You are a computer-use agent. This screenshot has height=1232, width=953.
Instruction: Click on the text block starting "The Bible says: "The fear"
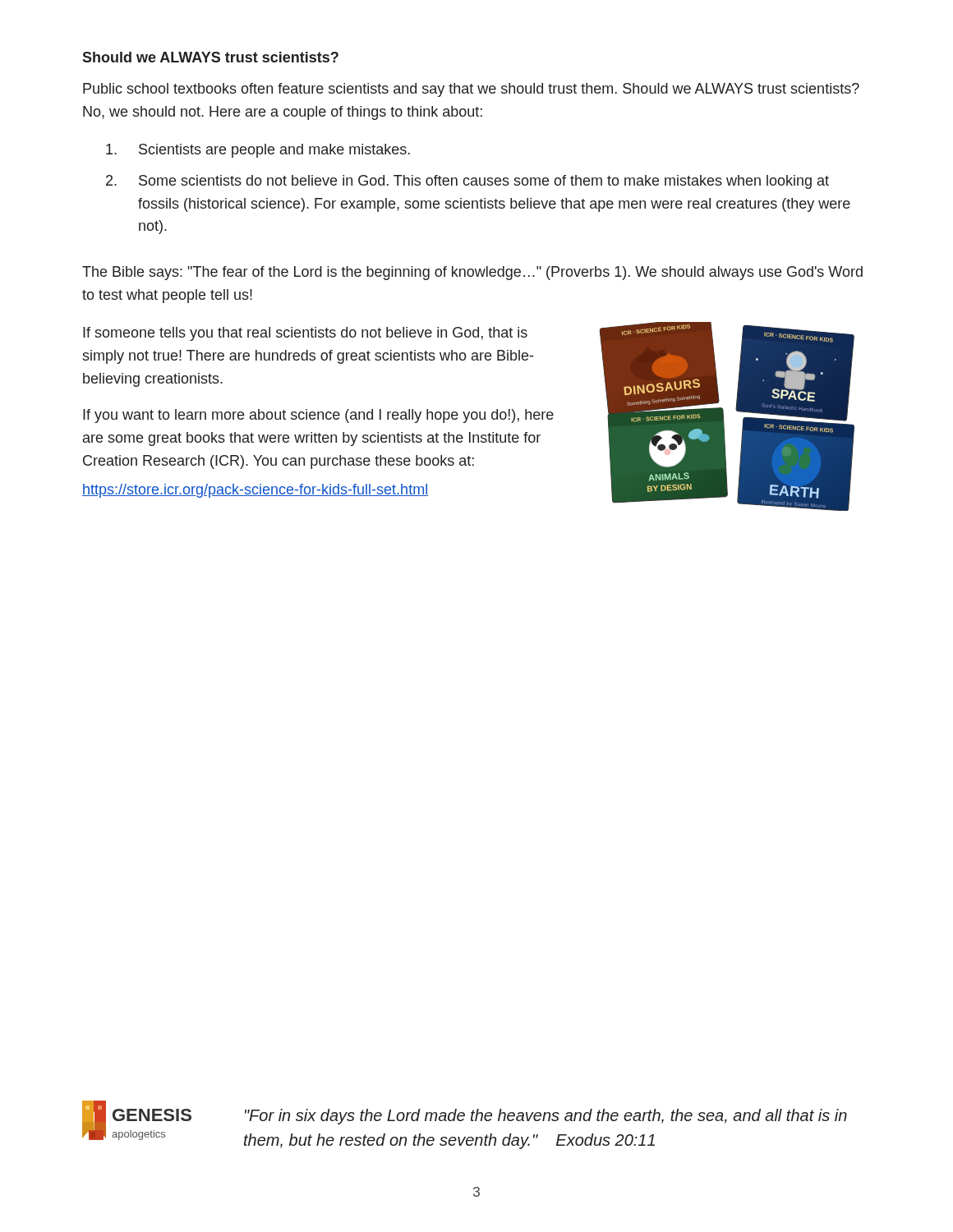[473, 284]
